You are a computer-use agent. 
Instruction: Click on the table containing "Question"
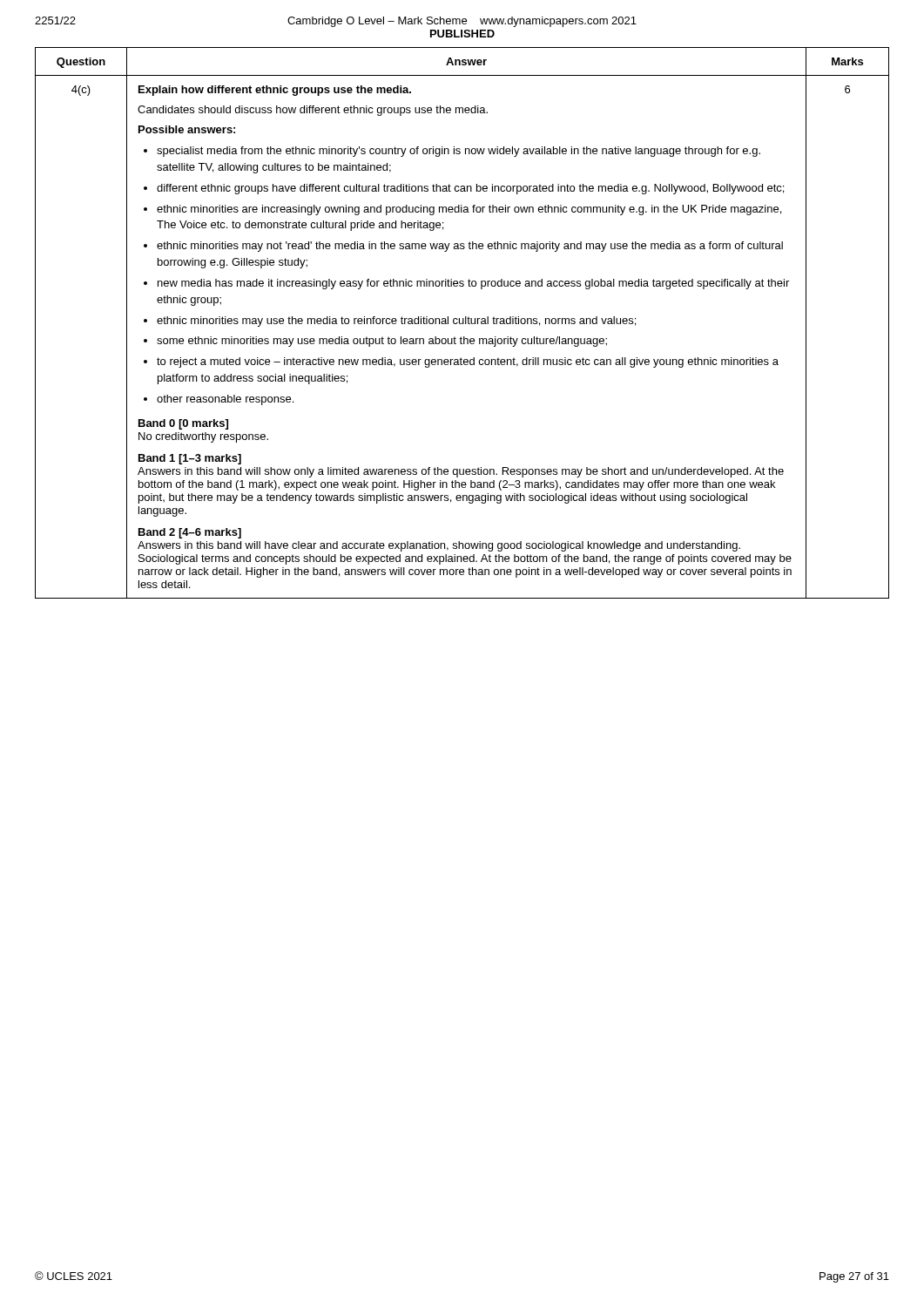(462, 323)
